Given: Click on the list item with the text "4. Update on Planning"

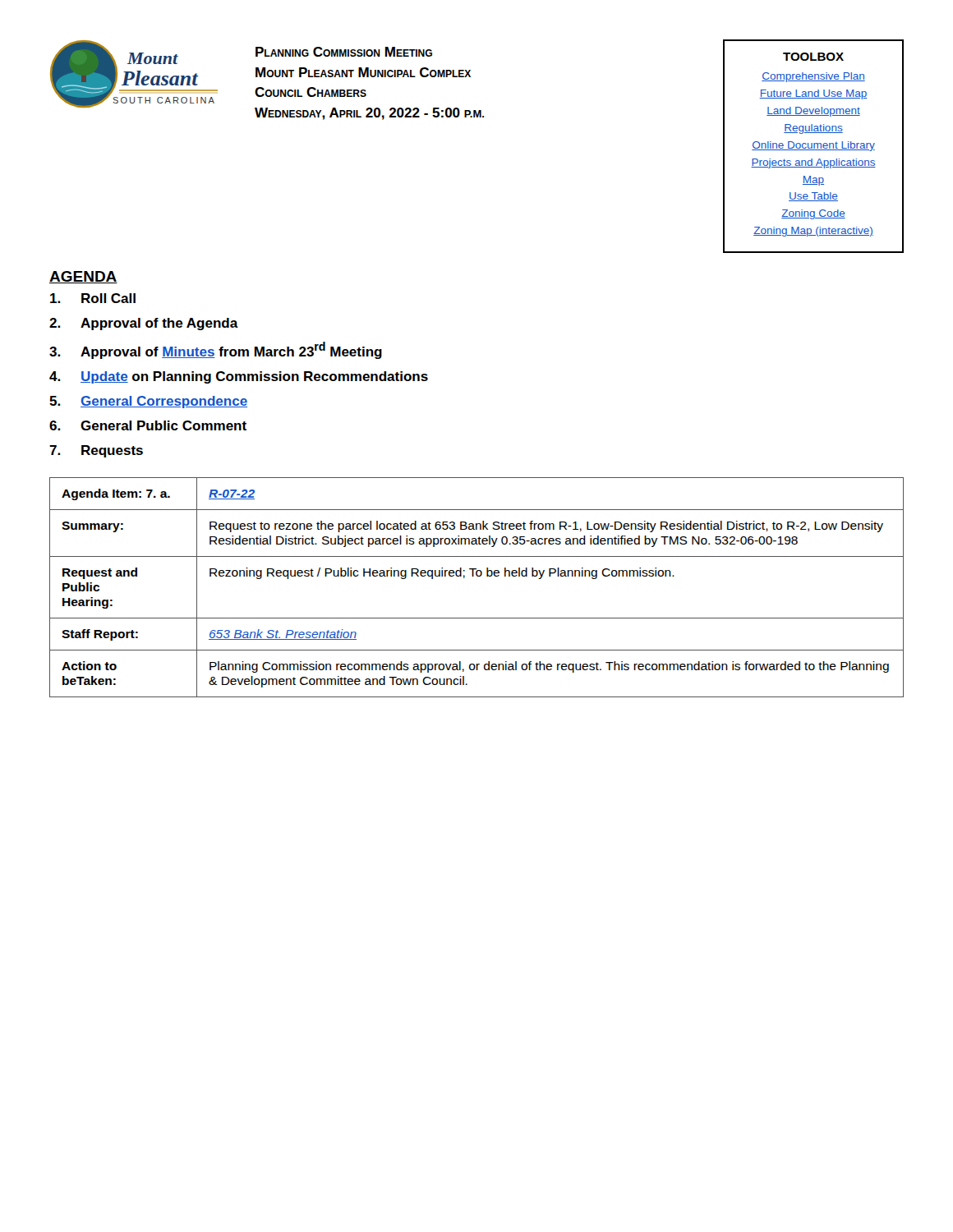Looking at the screenshot, I should click(239, 377).
